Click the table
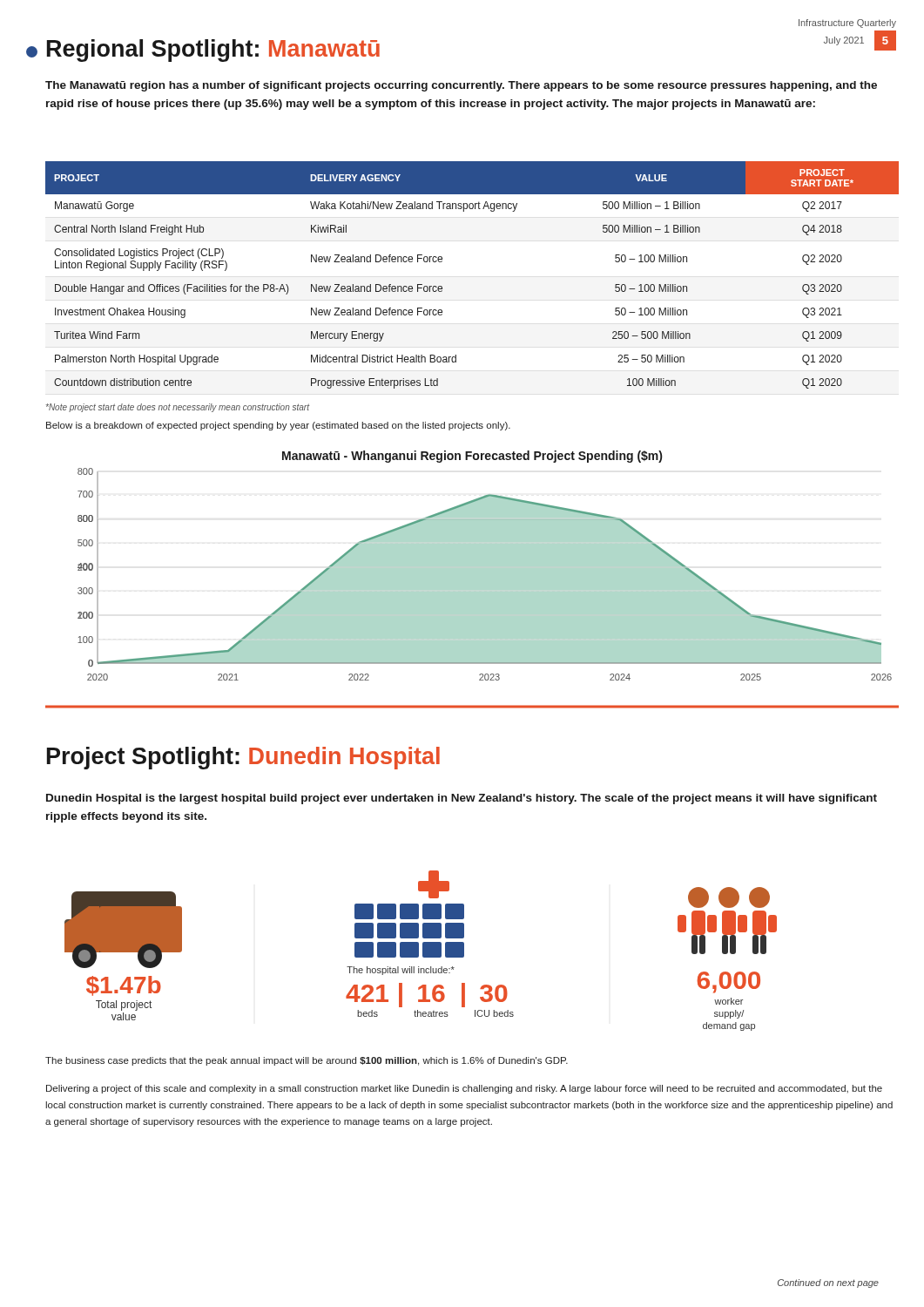Viewport: 924px width, 1307px height. [x=472, y=278]
